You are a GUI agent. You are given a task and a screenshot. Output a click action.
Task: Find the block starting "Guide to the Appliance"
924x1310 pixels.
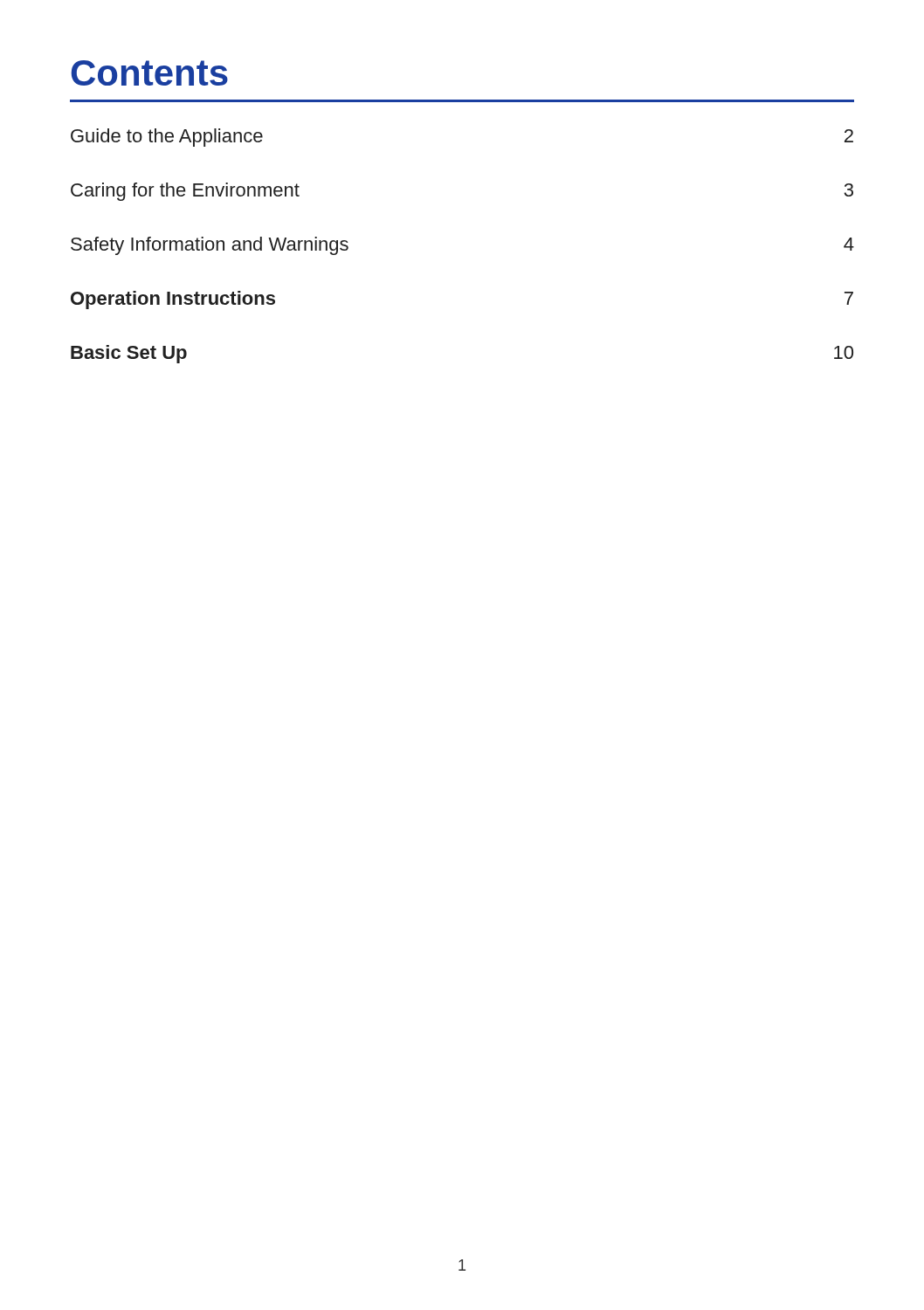click(x=167, y=136)
